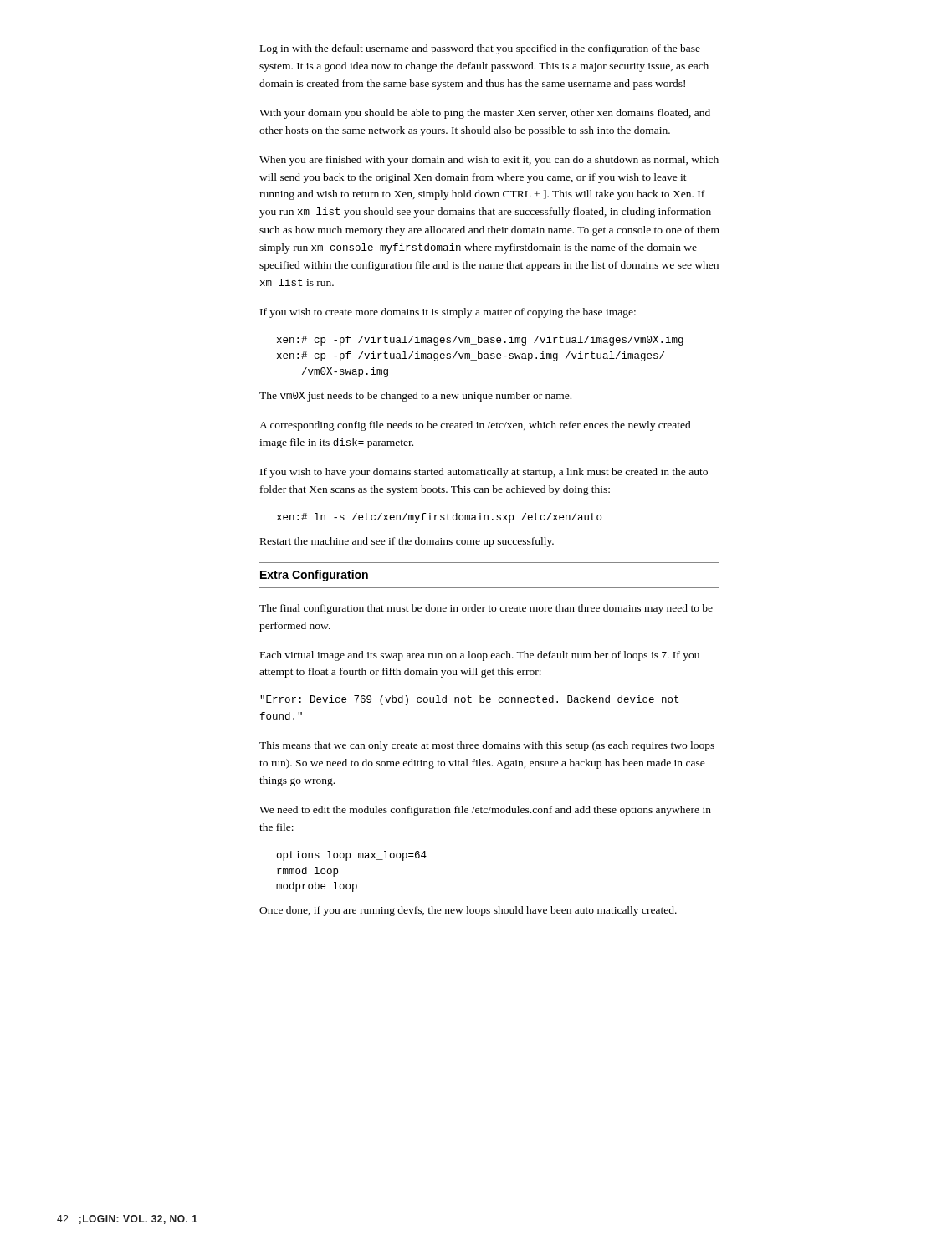Click on the text block starting "With your domain you should be able"
Image resolution: width=952 pixels, height=1255 pixels.
point(485,121)
